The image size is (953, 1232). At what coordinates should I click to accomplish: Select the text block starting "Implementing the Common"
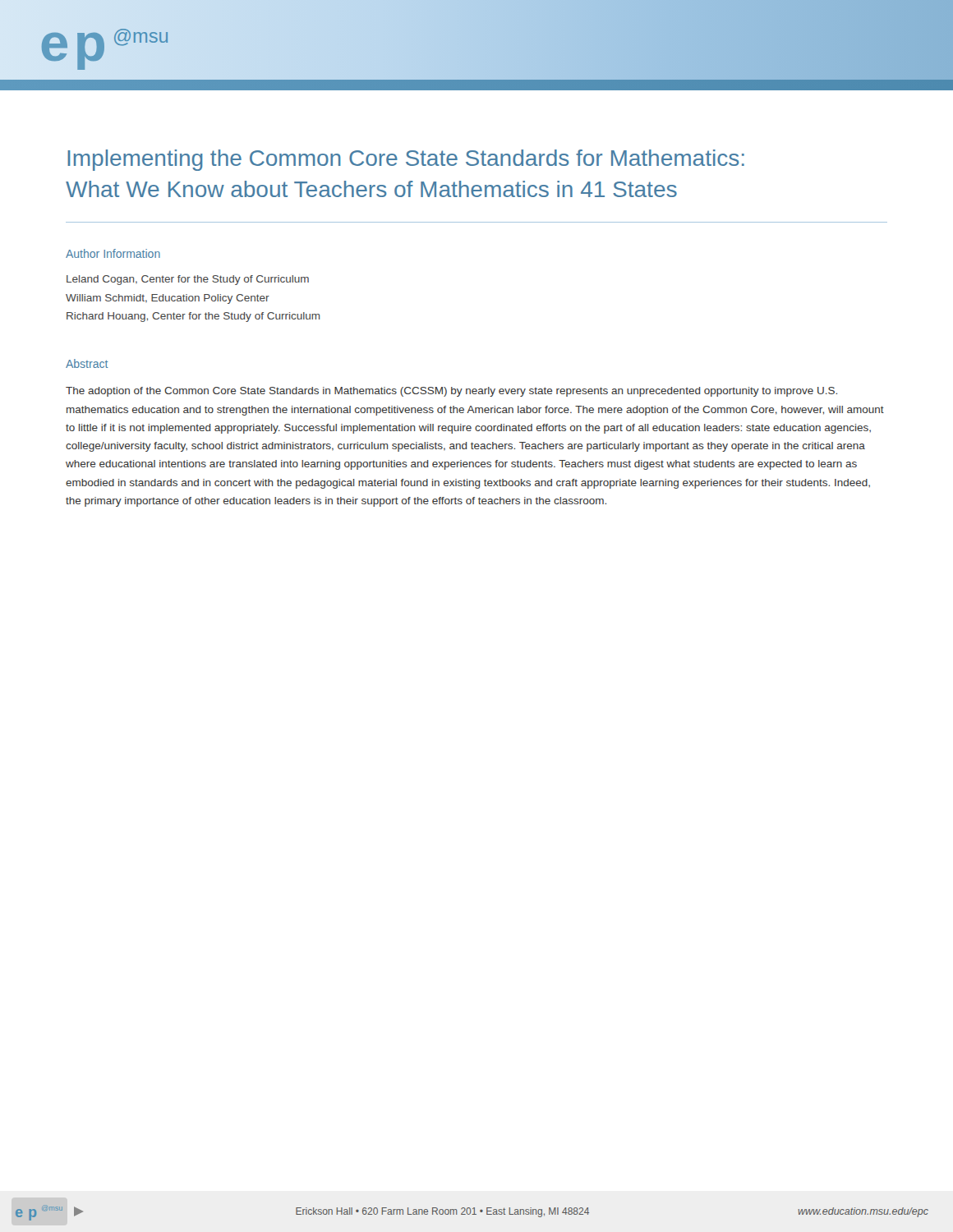[406, 174]
